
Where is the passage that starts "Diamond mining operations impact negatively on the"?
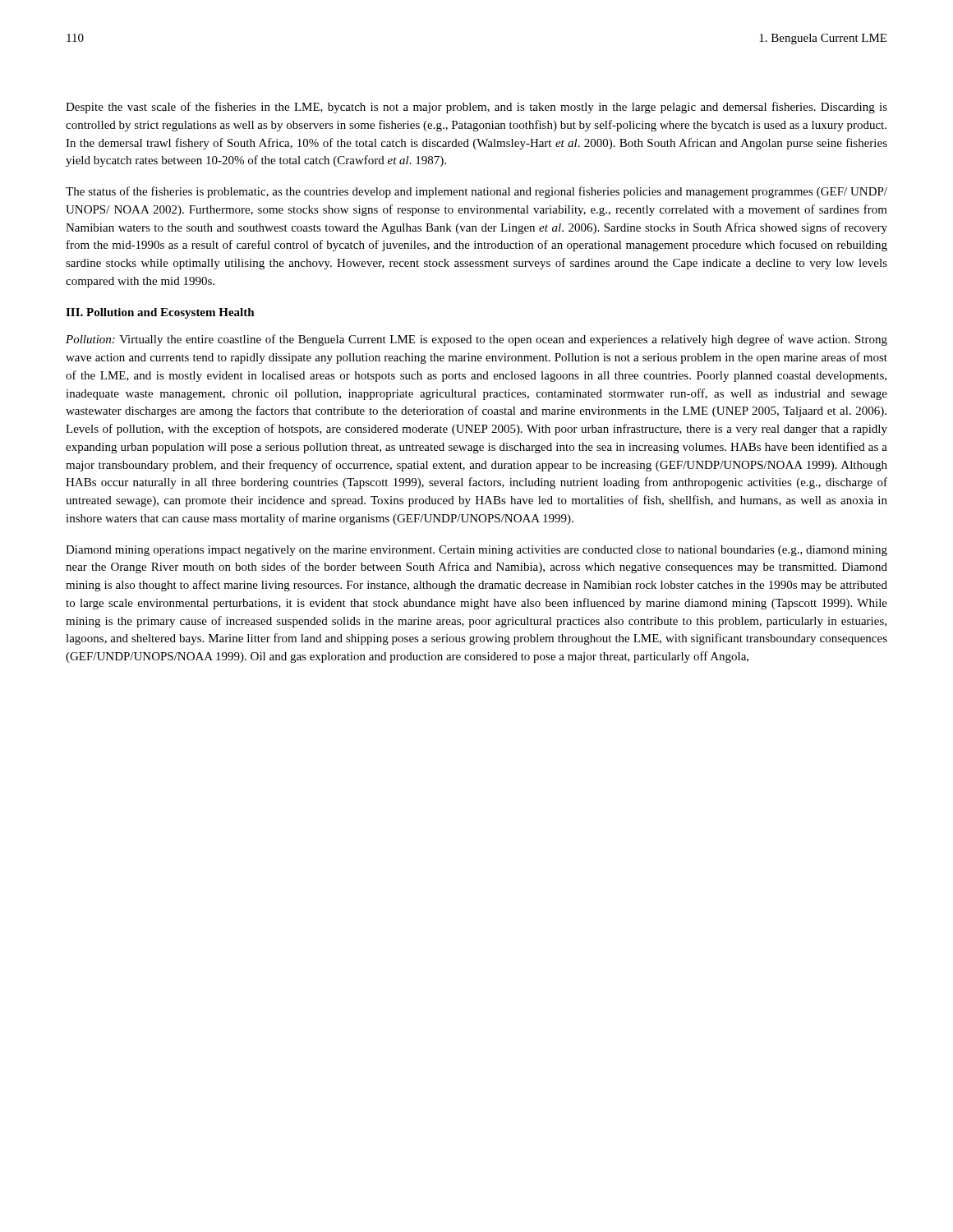(476, 603)
